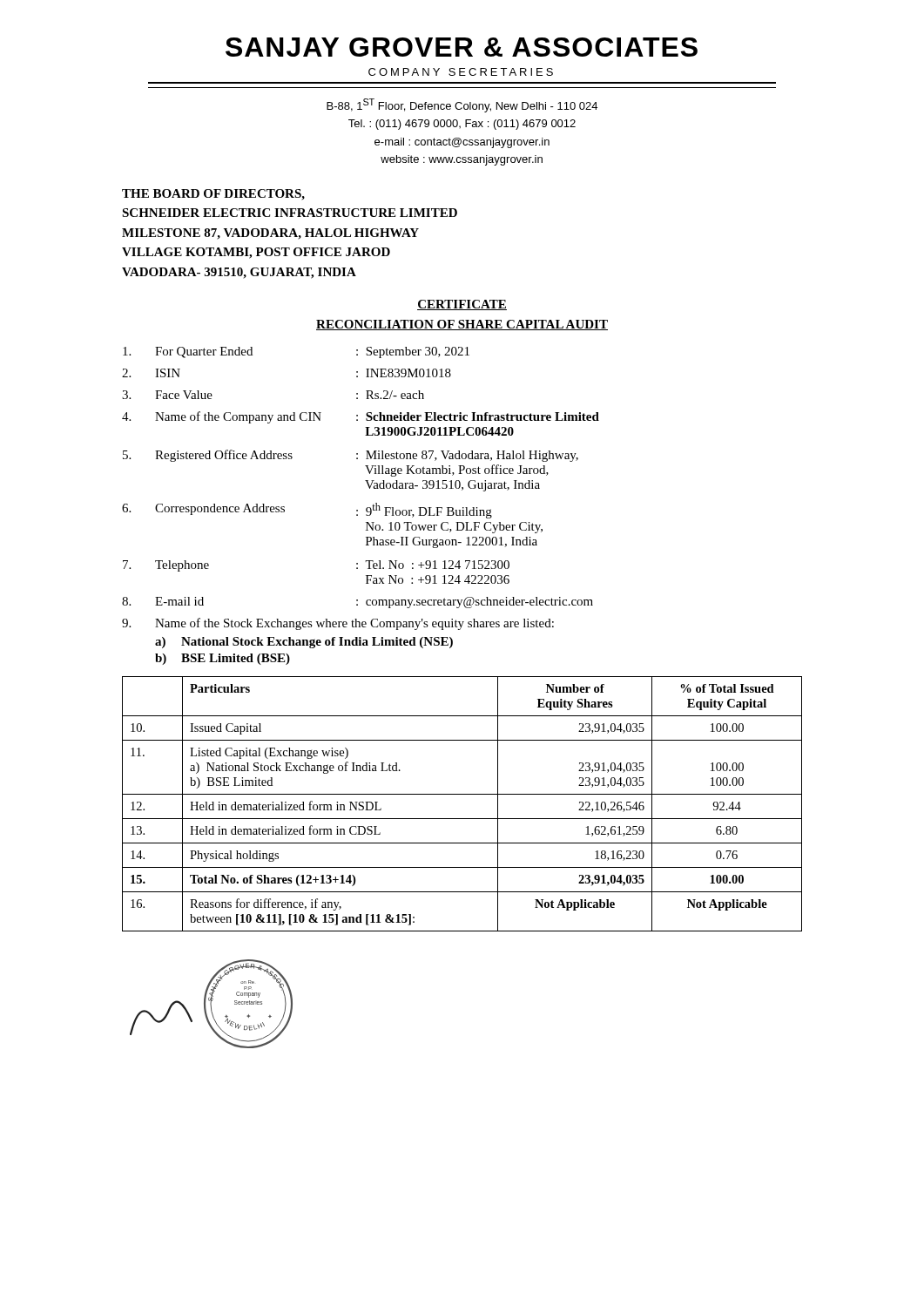Point to the block beginning "7. Telephone : Tel."

(x=462, y=573)
